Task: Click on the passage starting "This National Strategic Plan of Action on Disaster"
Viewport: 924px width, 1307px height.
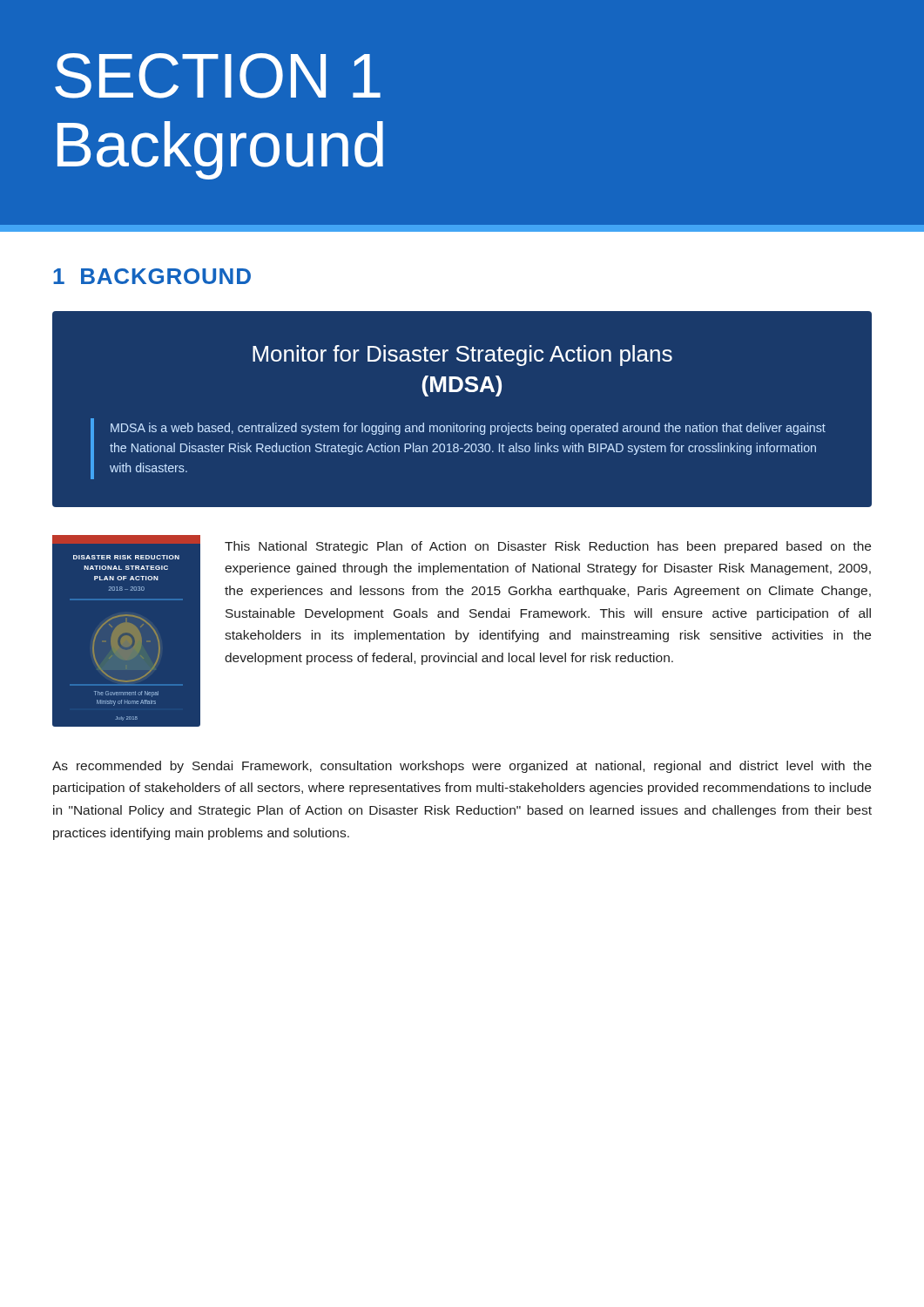Action: tap(548, 601)
